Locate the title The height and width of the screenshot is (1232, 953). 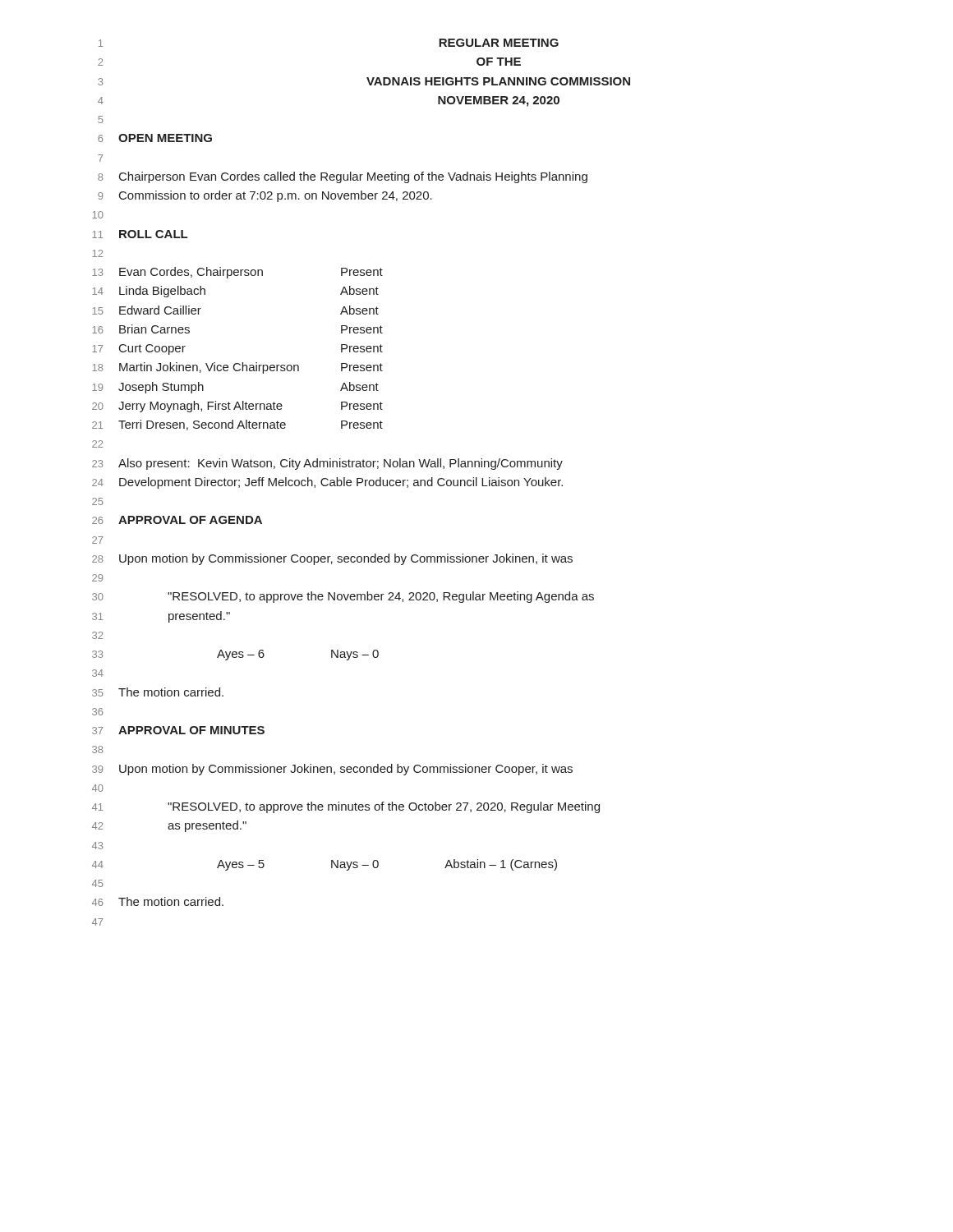tap(499, 42)
